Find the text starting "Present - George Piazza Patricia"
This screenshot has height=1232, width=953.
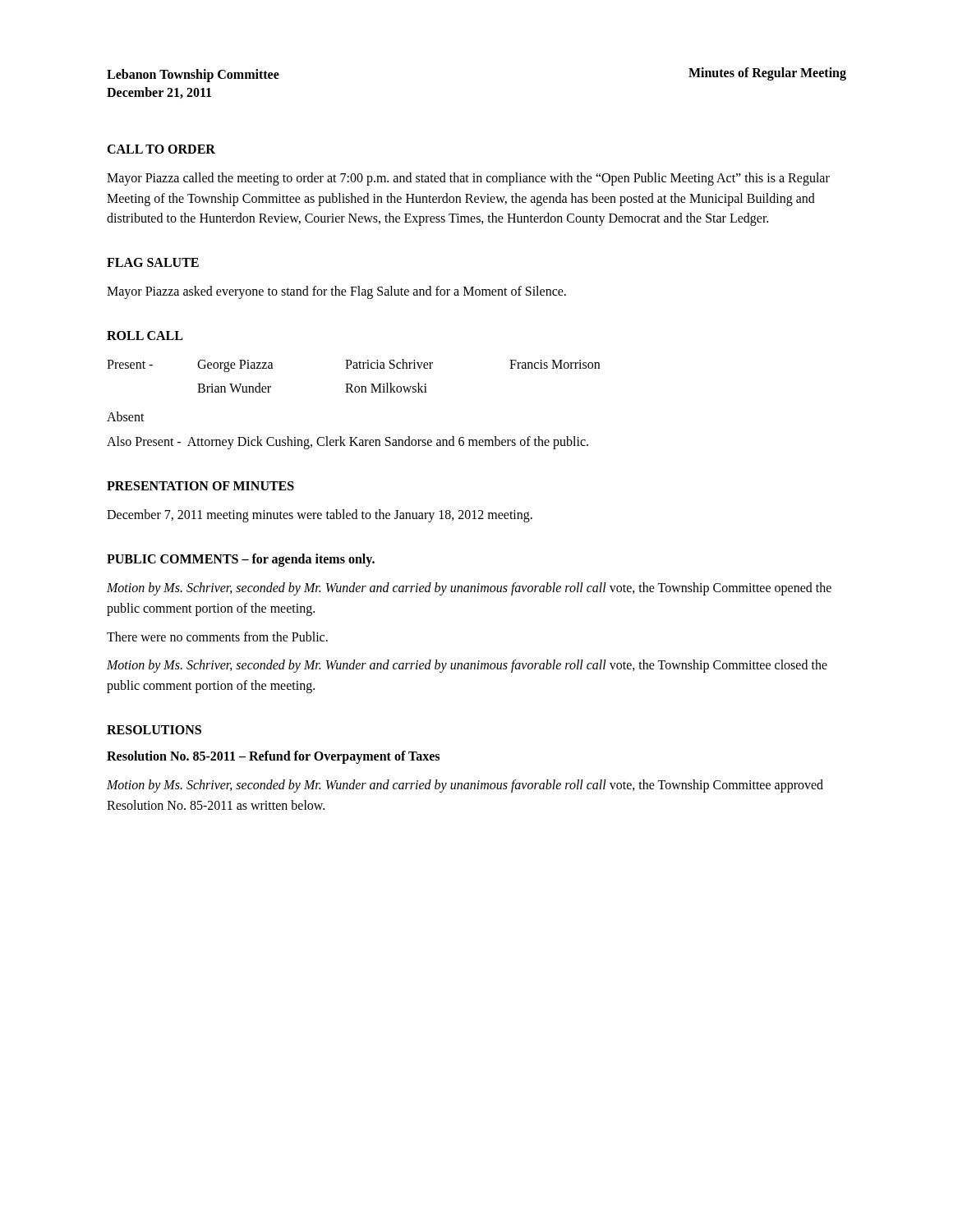353,365
